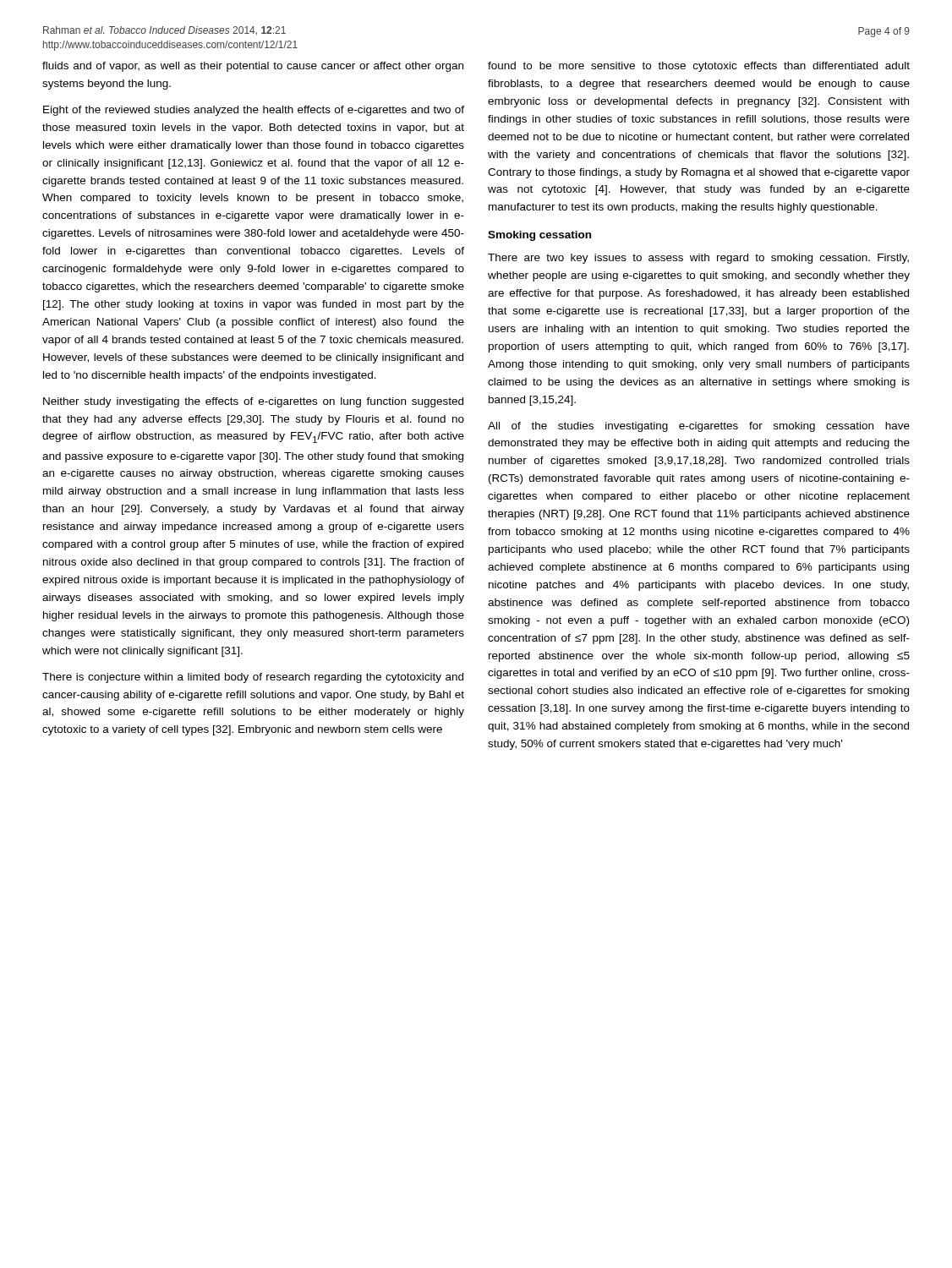Viewport: 952px width, 1268px height.
Task: Locate the block of text that opens with "found to be more sensitive to"
Action: click(699, 137)
